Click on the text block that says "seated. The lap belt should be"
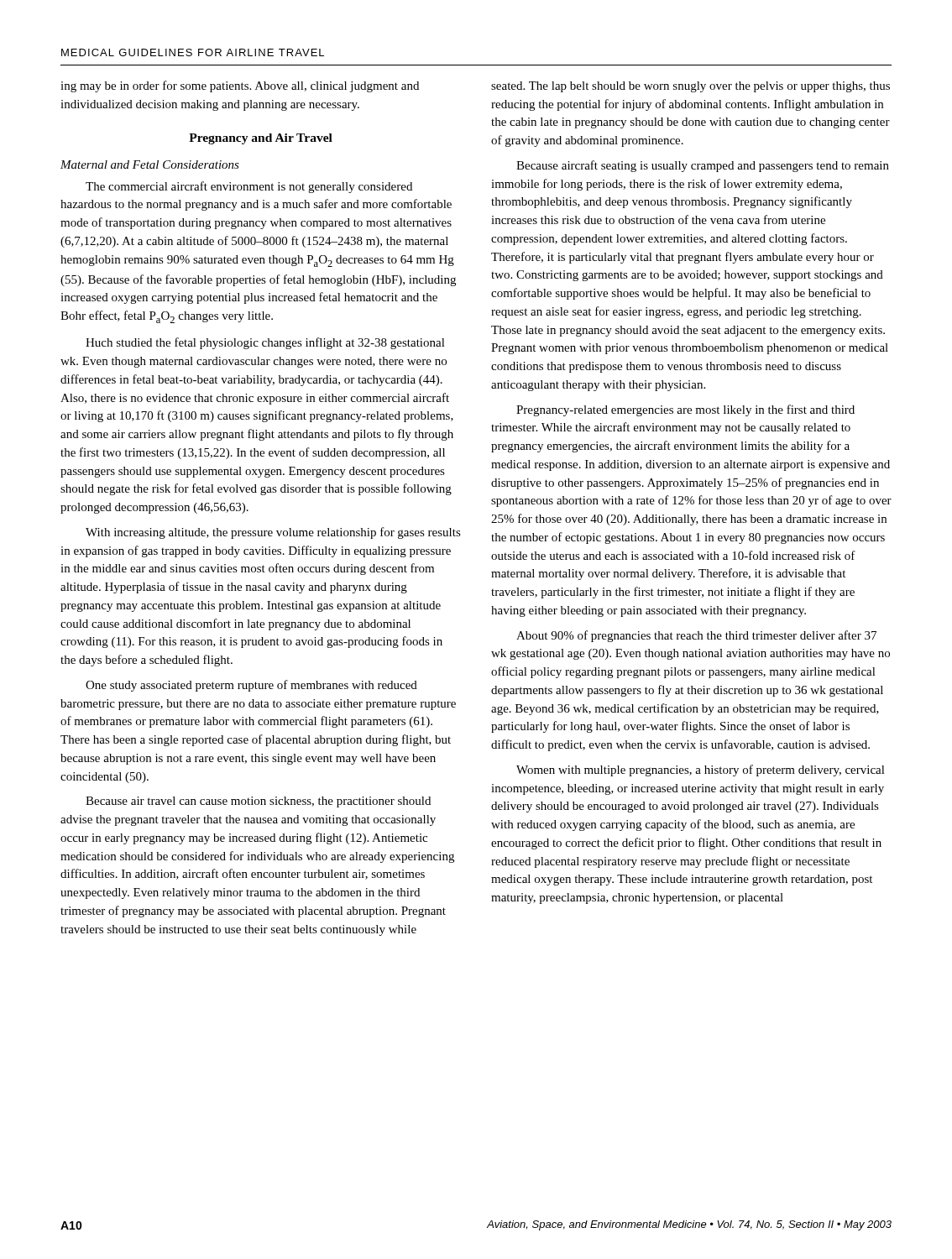The image size is (952, 1259). click(x=691, y=114)
